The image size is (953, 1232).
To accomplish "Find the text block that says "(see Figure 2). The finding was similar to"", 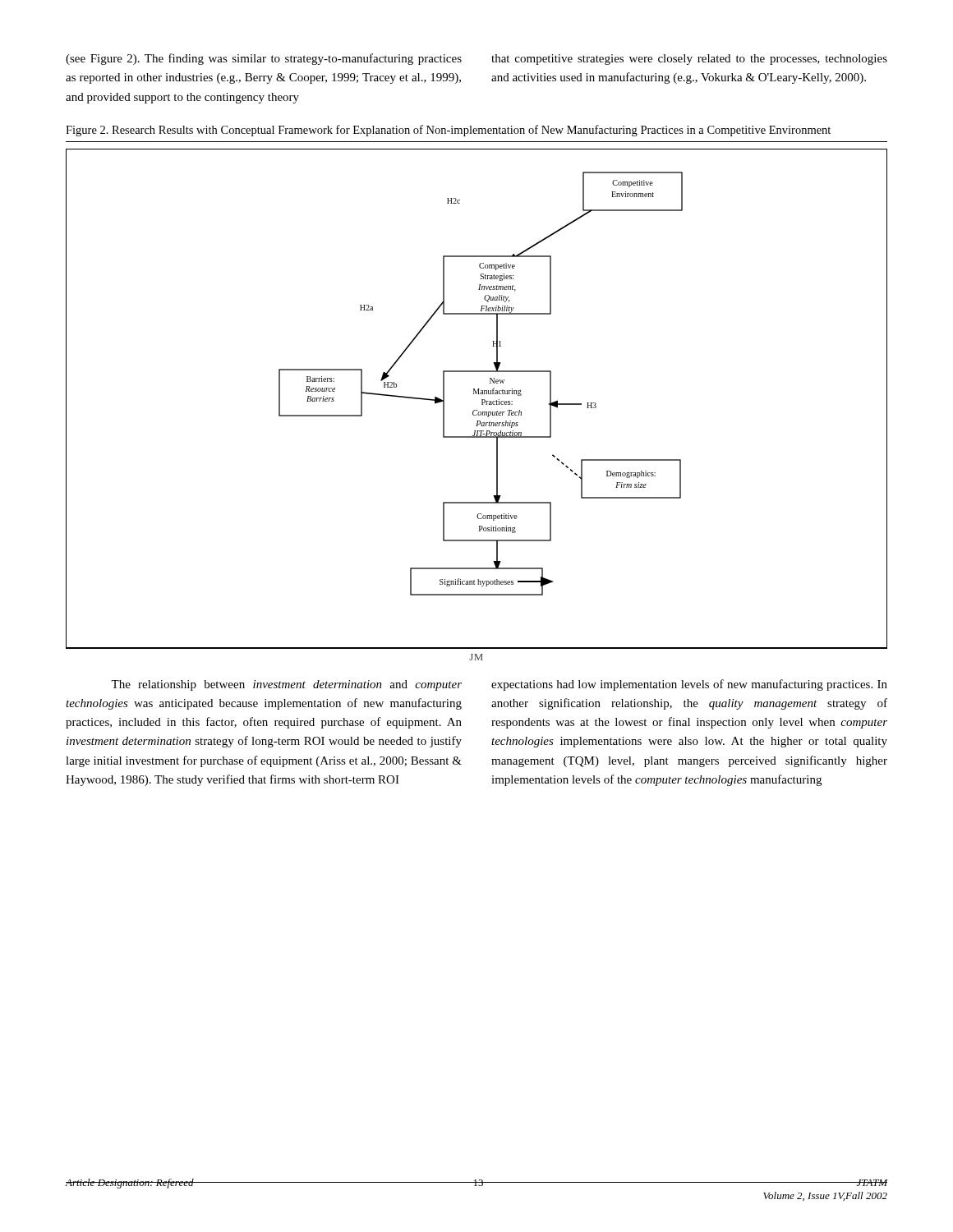I will tap(264, 77).
